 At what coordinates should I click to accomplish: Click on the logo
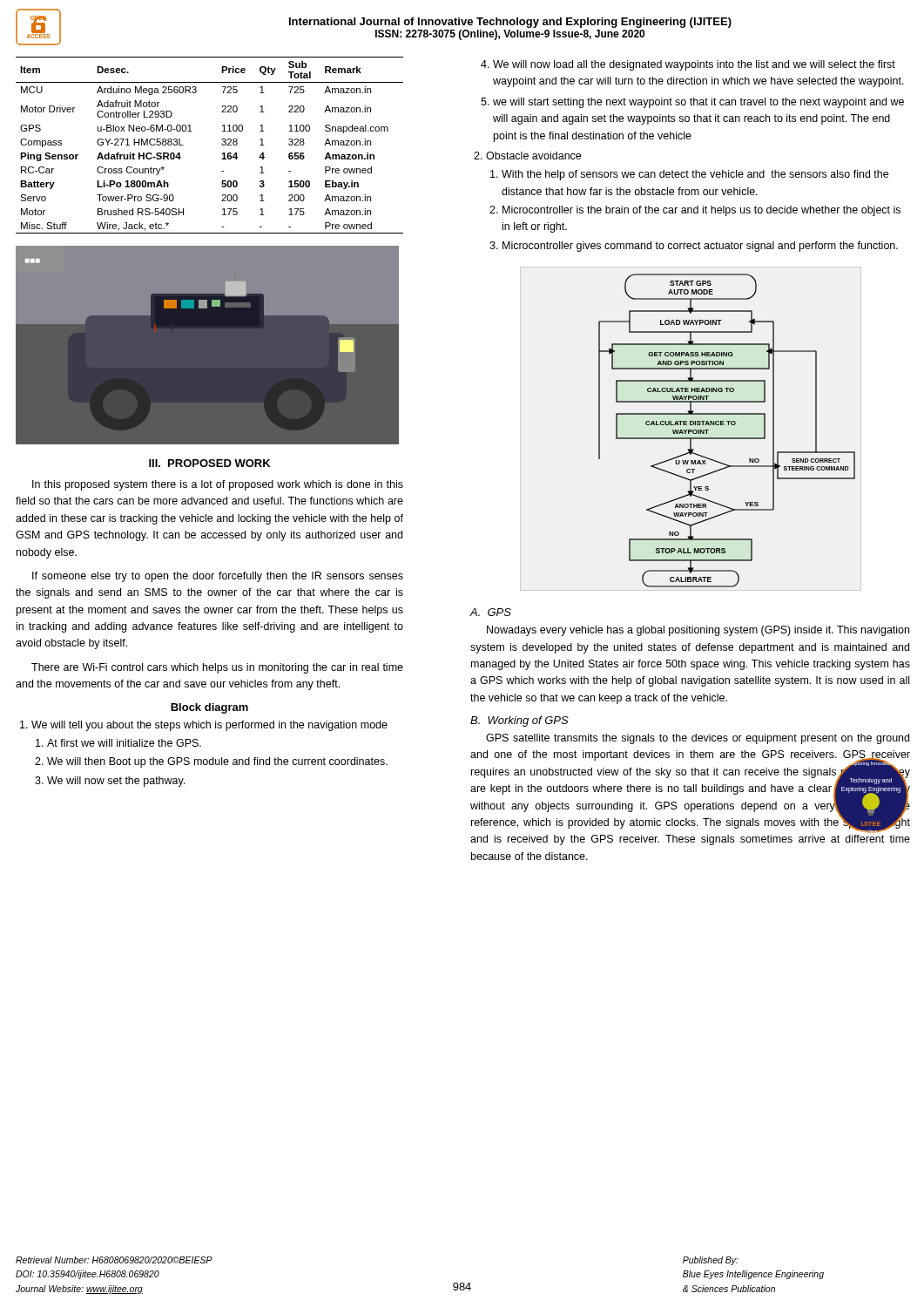coord(871,797)
